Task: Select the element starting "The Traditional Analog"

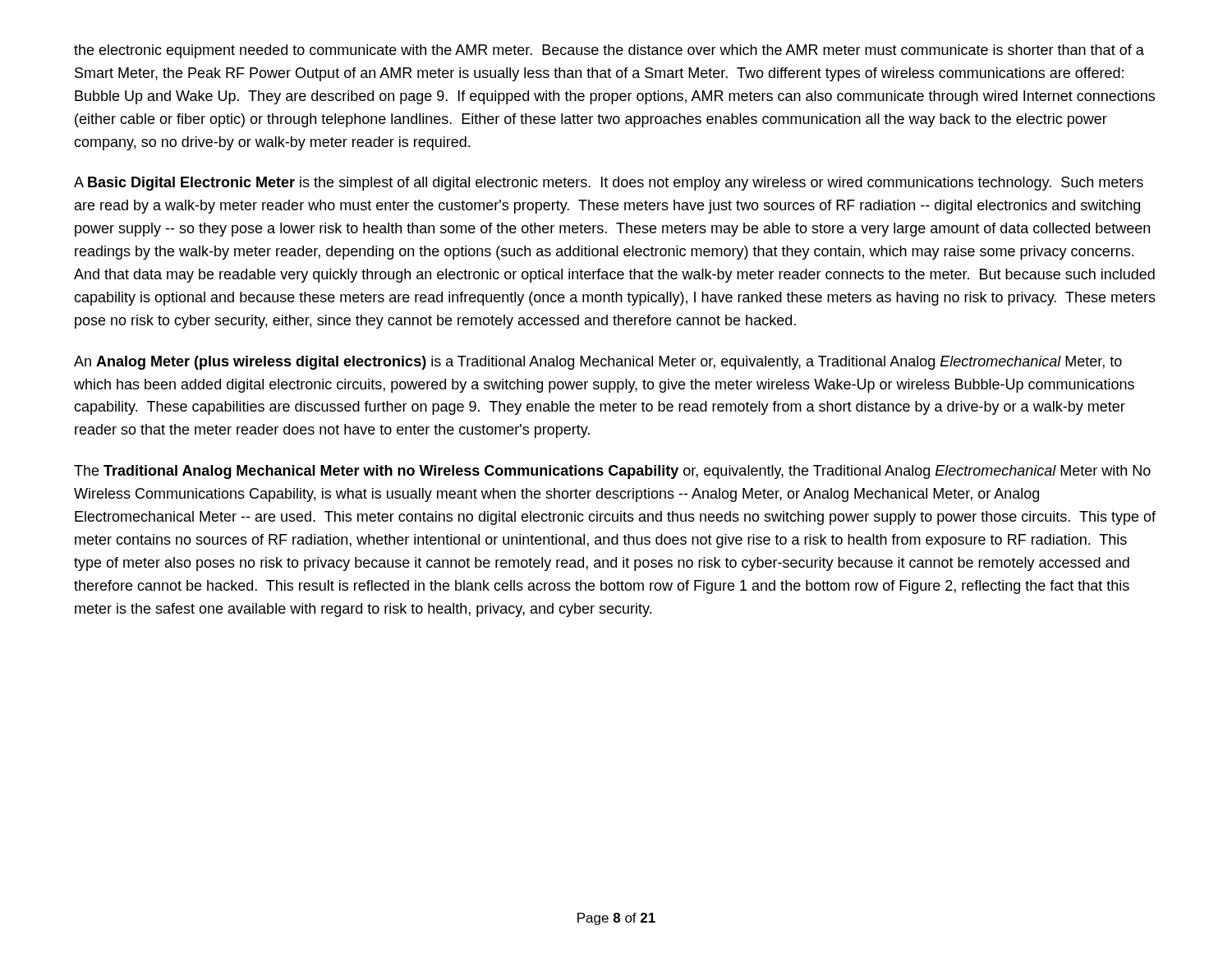Action: click(x=615, y=540)
